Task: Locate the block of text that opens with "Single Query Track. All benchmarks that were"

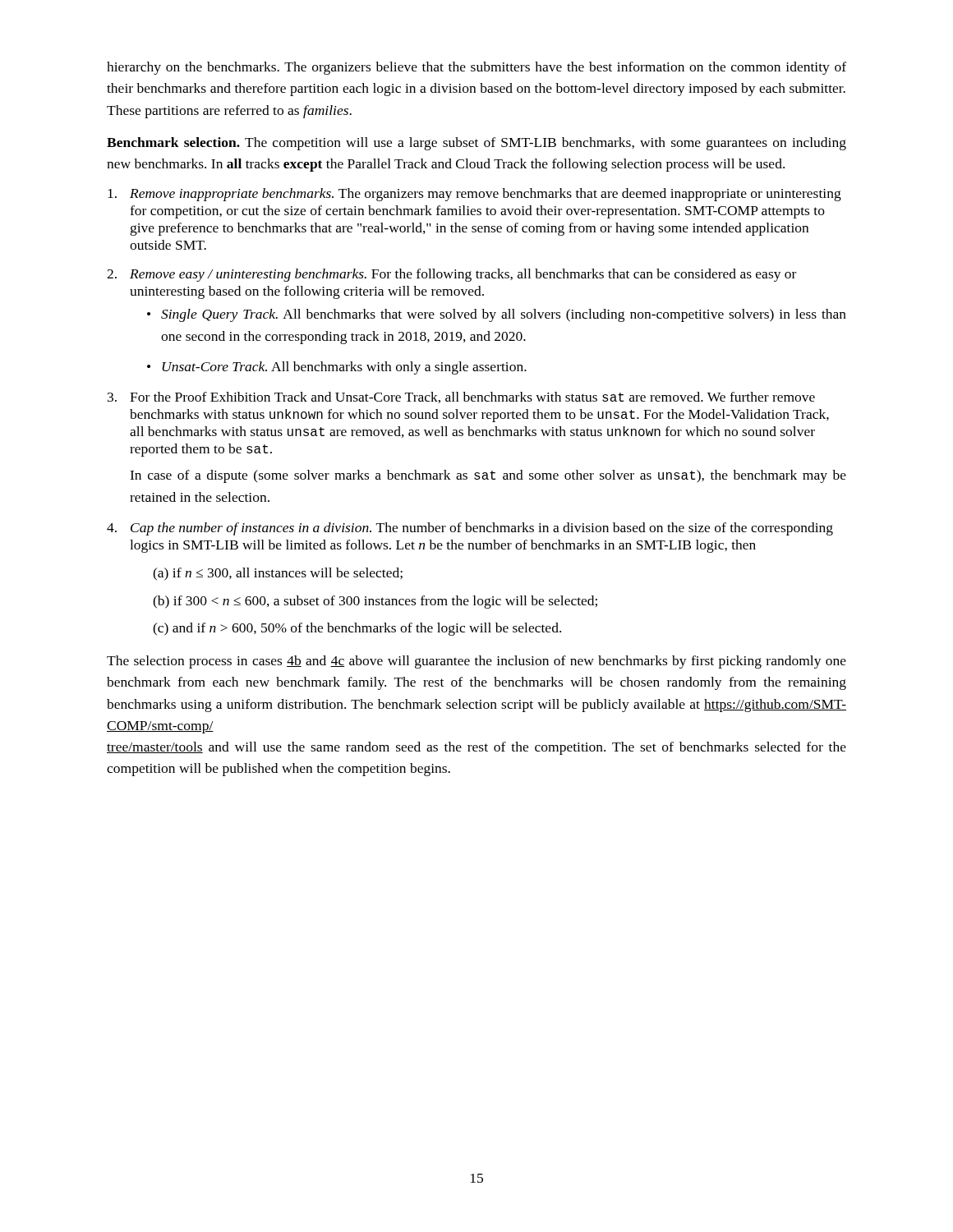Action: (476, 325)
